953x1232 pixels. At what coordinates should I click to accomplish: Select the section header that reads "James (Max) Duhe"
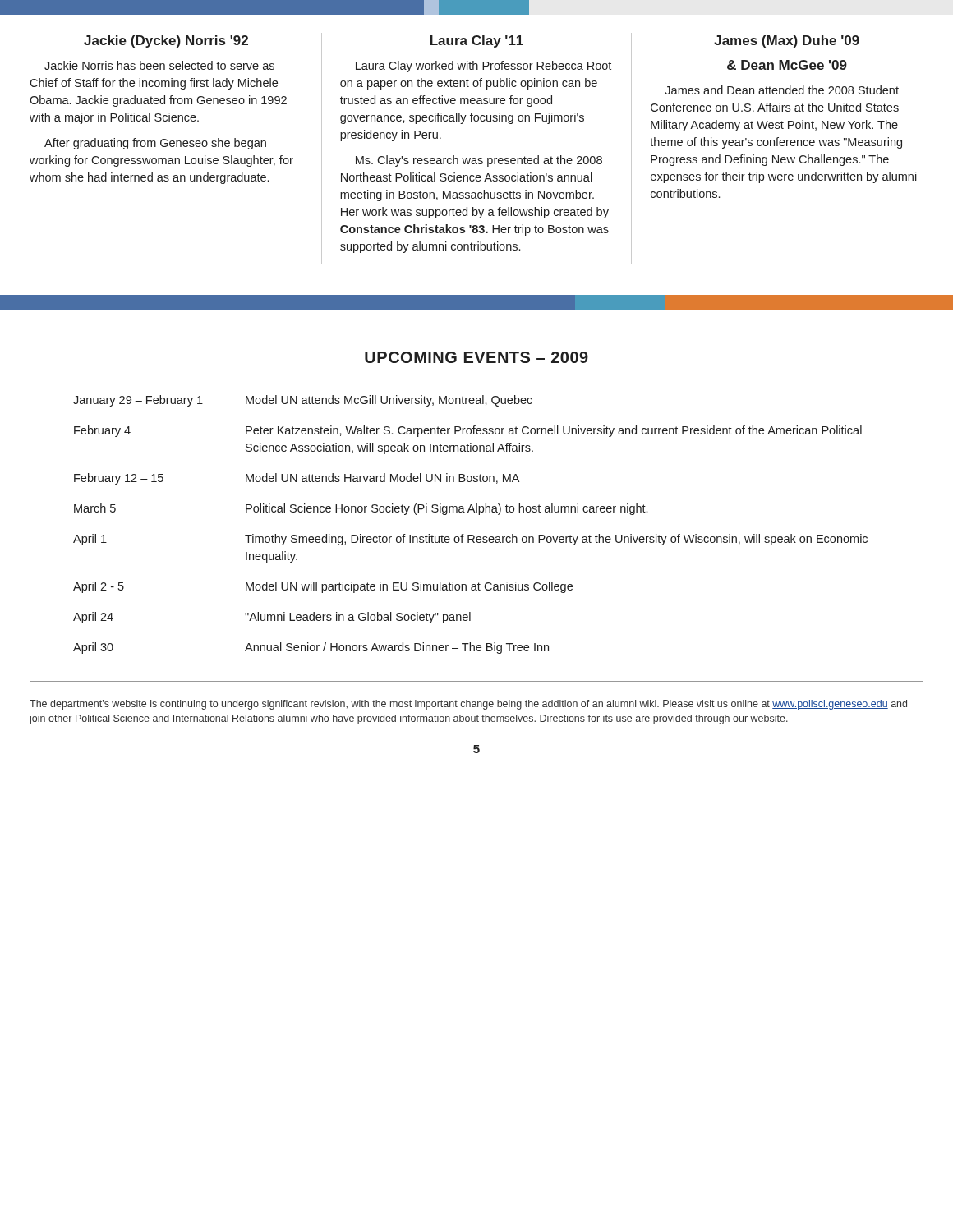(787, 41)
